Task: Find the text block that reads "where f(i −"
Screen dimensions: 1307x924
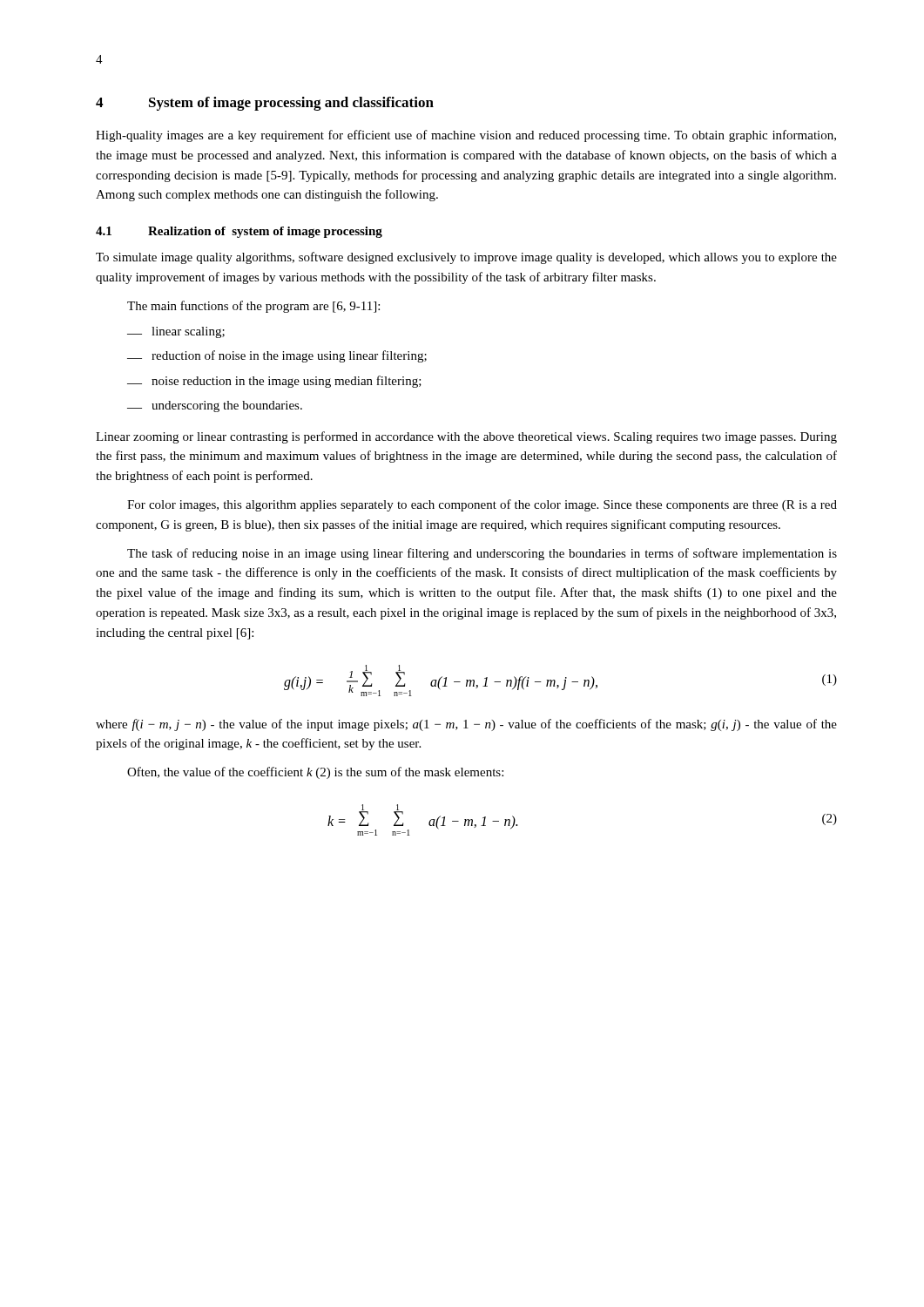Action: (466, 734)
